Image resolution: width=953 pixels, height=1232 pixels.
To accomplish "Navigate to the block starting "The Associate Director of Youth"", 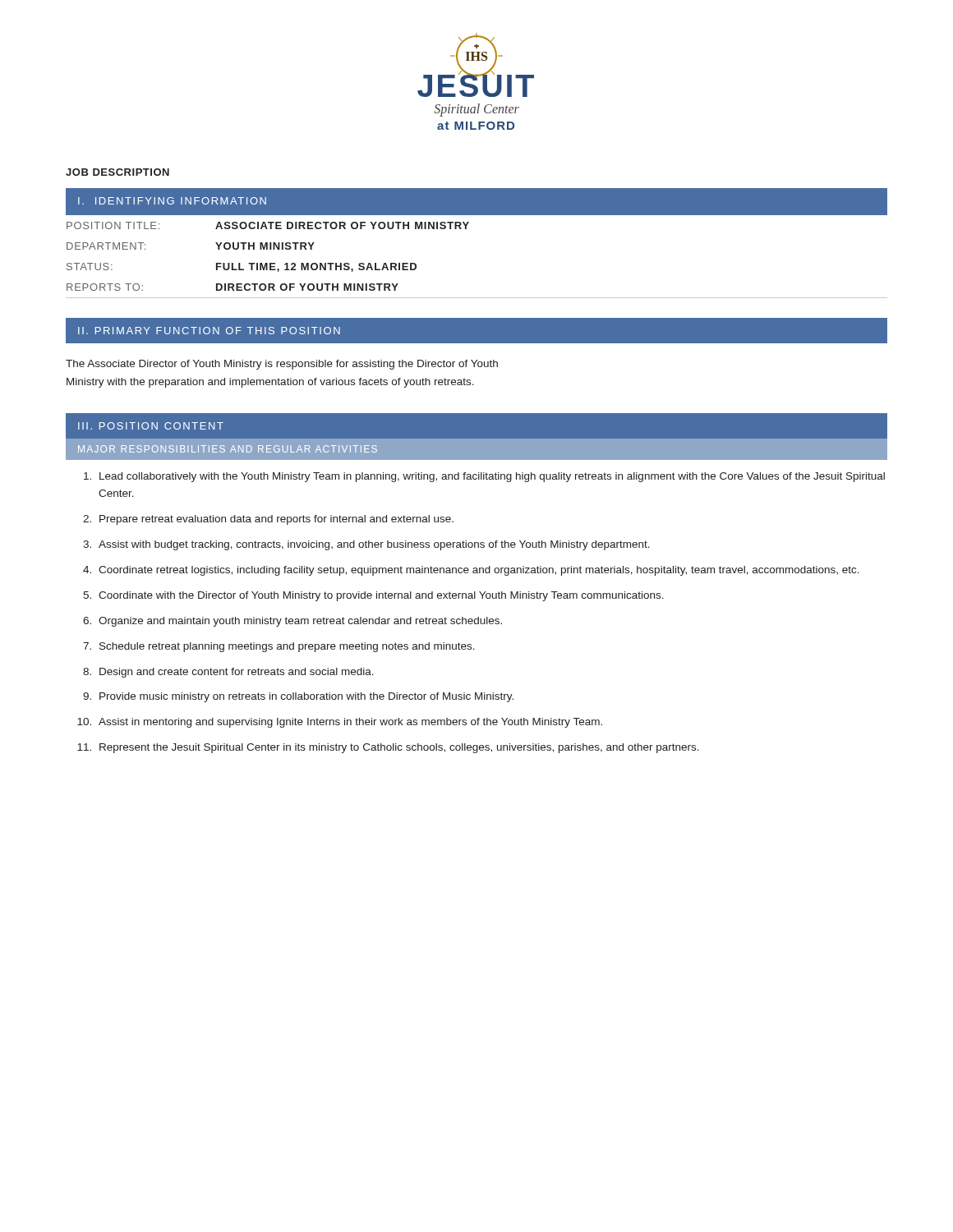I will pyautogui.click(x=282, y=372).
